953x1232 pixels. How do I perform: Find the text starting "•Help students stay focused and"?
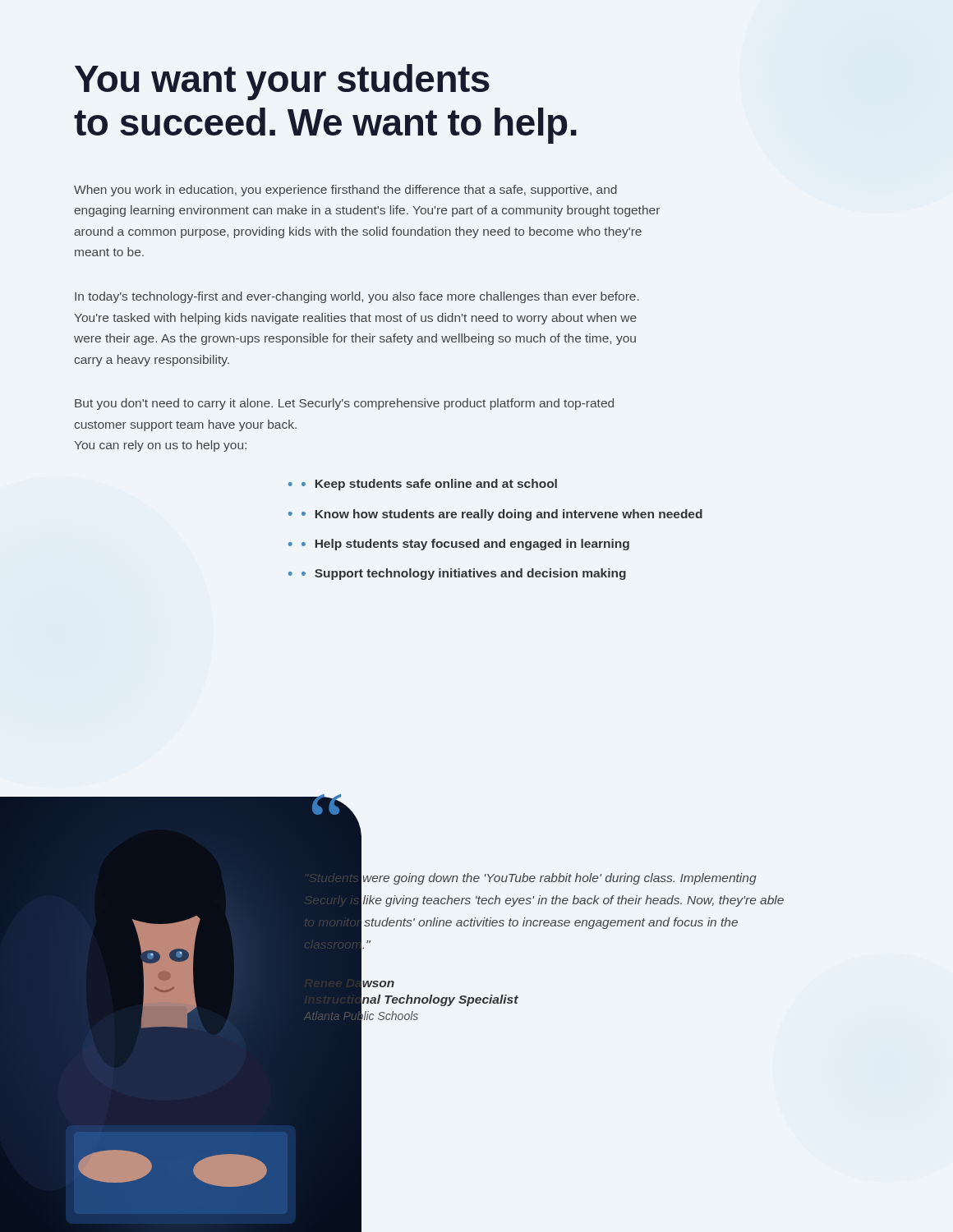click(465, 544)
